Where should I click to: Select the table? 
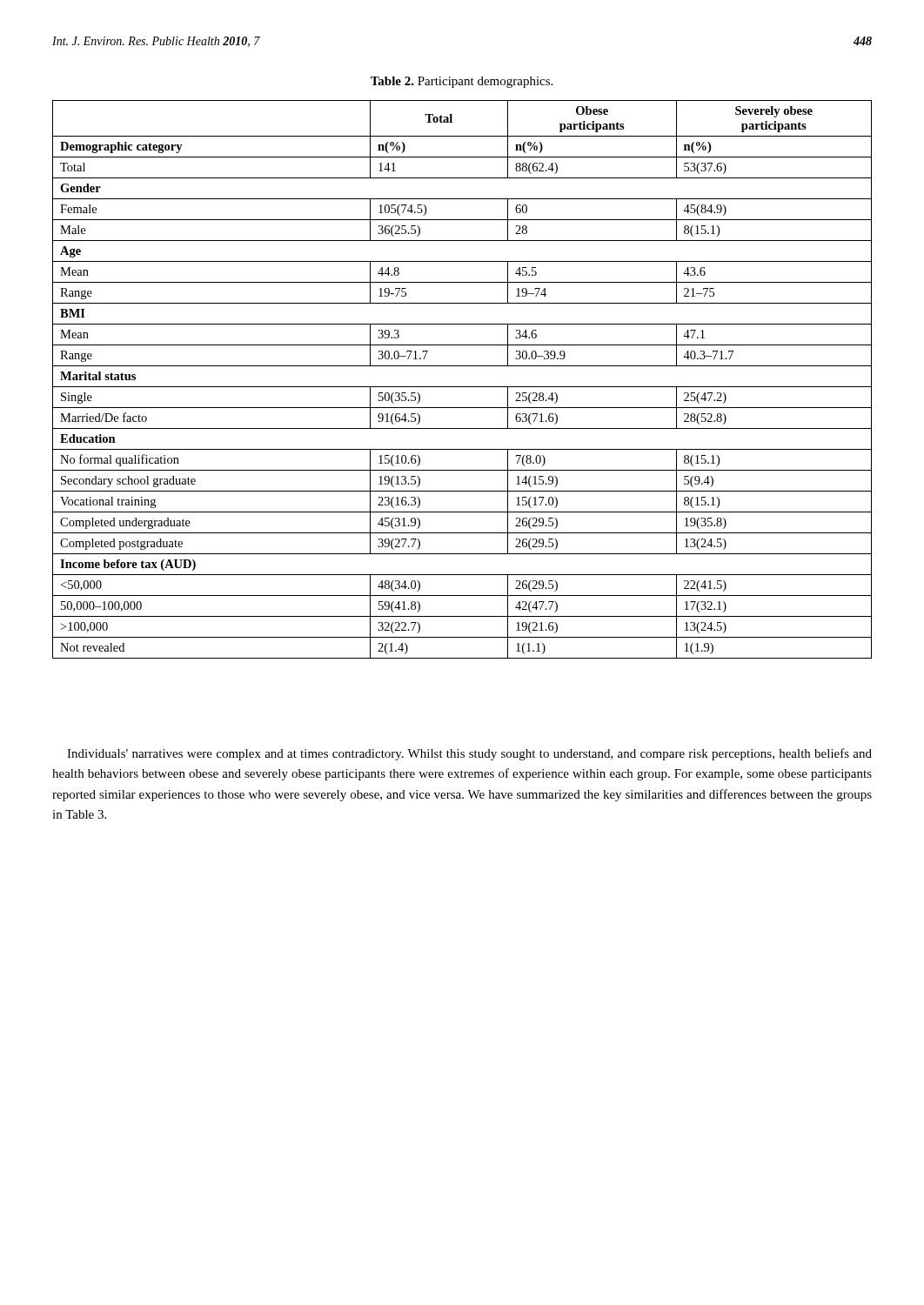[x=462, y=379]
